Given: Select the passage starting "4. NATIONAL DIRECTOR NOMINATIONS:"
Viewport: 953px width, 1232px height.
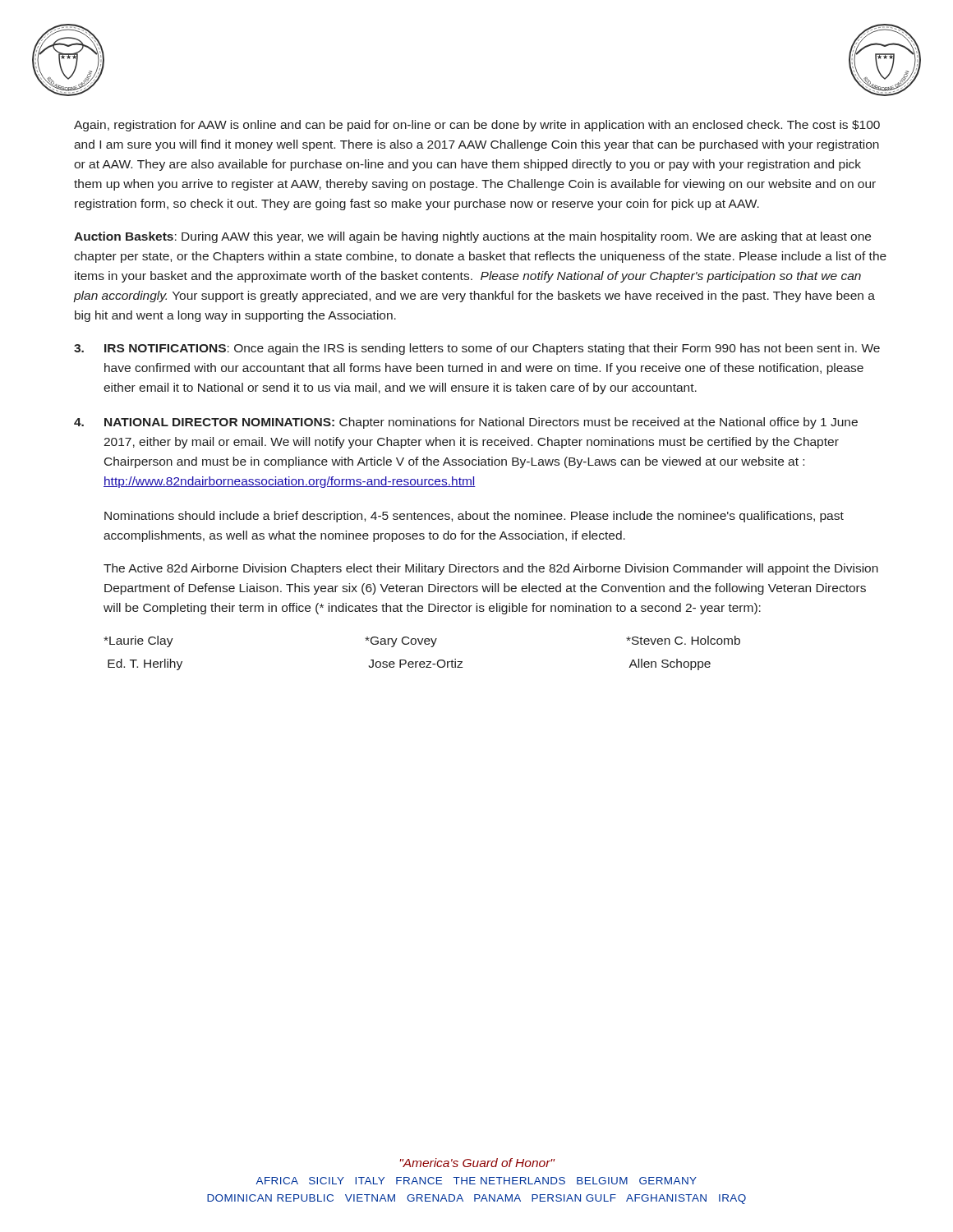Looking at the screenshot, I should pos(481,452).
